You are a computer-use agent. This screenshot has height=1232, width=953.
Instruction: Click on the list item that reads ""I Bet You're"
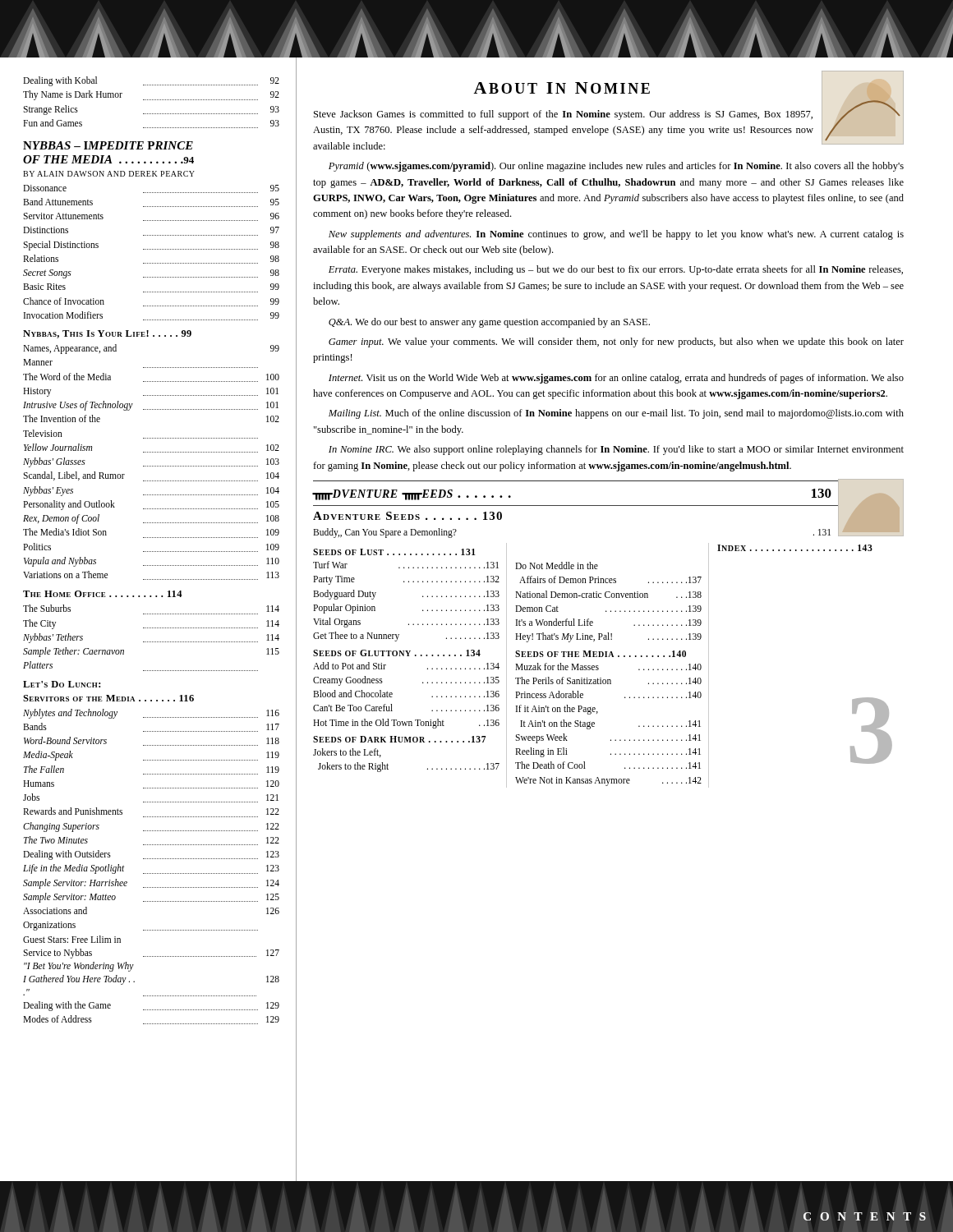[79, 967]
